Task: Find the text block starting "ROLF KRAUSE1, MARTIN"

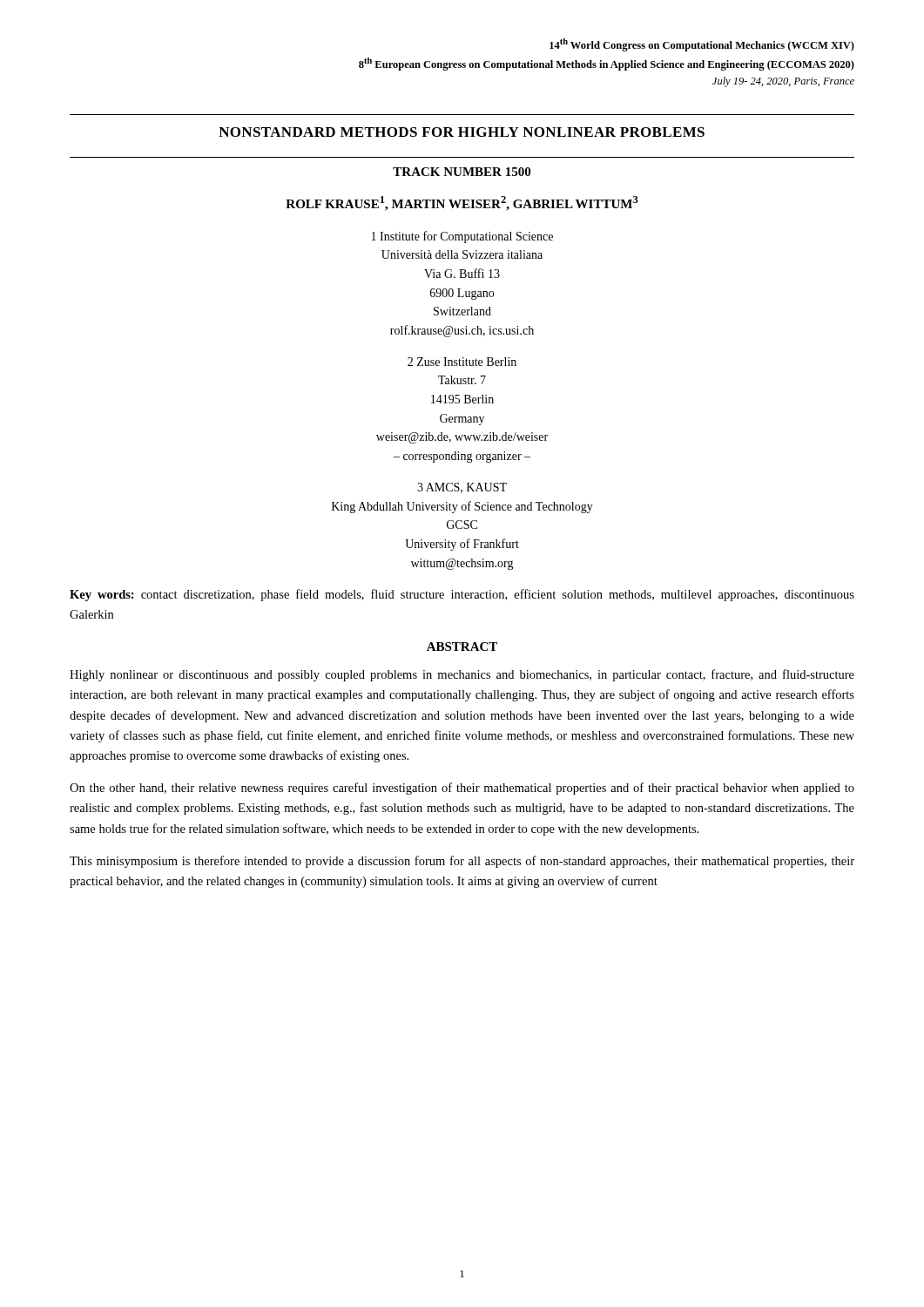Action: point(462,202)
